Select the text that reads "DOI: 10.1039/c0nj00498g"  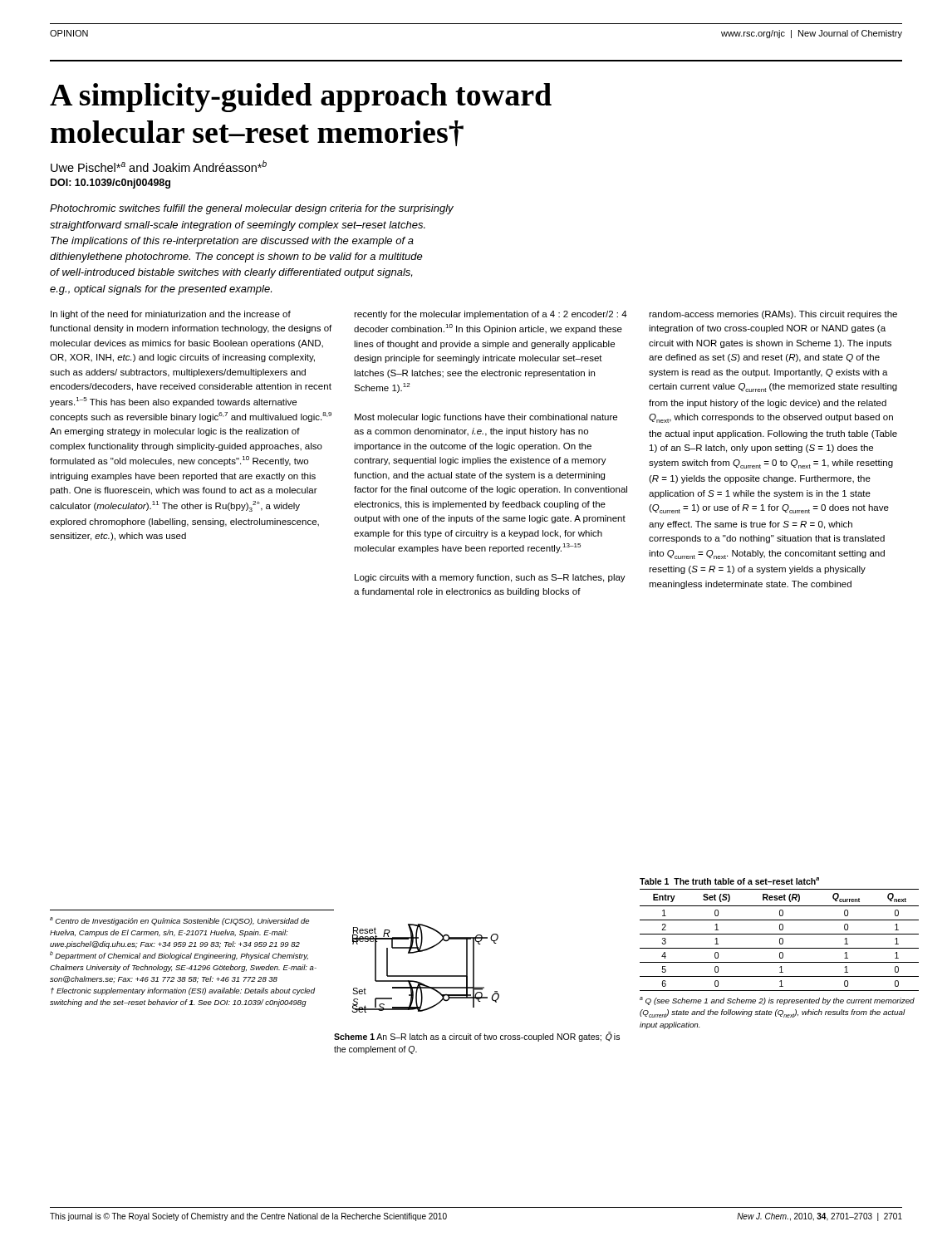110,183
